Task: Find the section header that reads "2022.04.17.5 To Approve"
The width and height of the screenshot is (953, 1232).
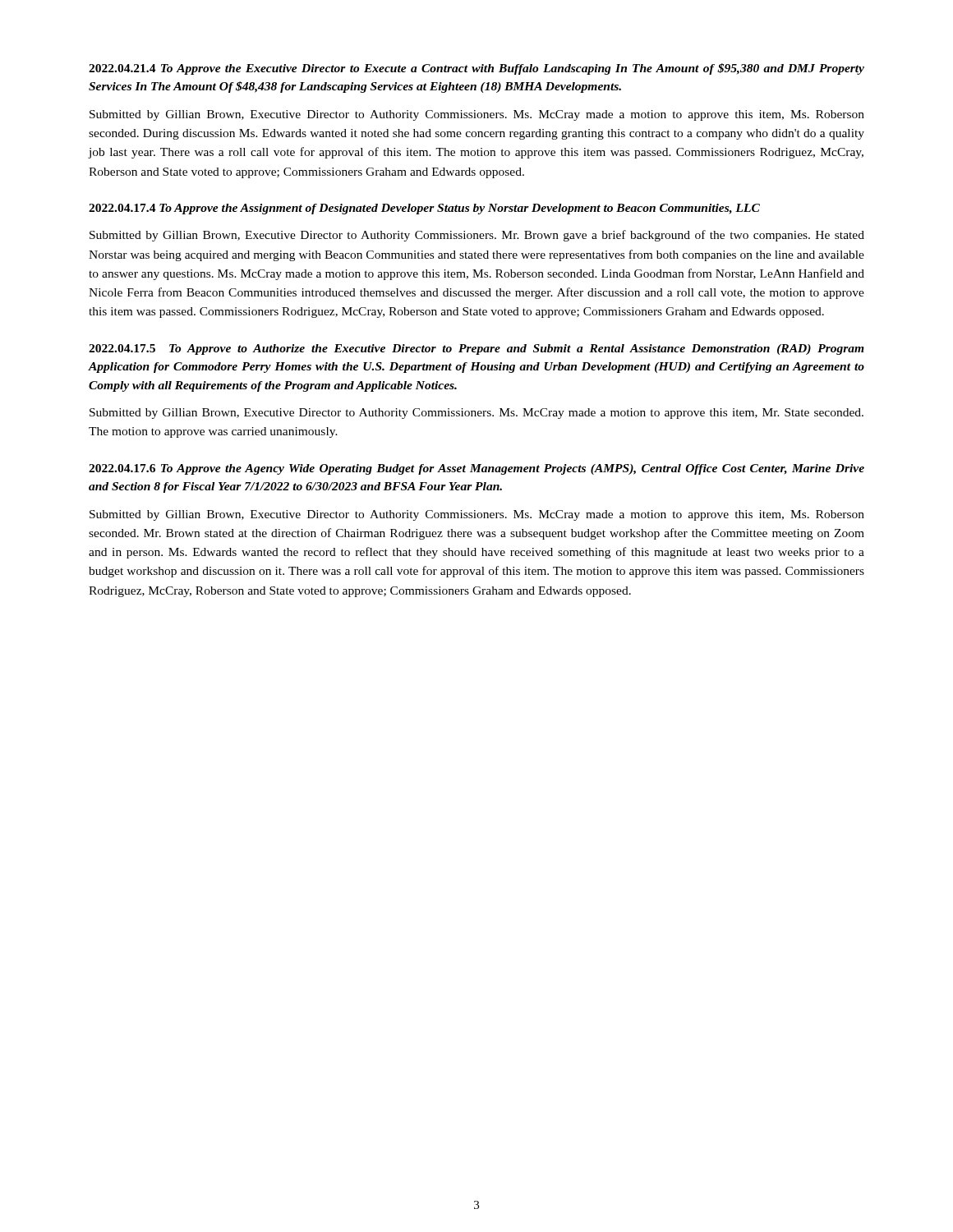Action: (476, 366)
